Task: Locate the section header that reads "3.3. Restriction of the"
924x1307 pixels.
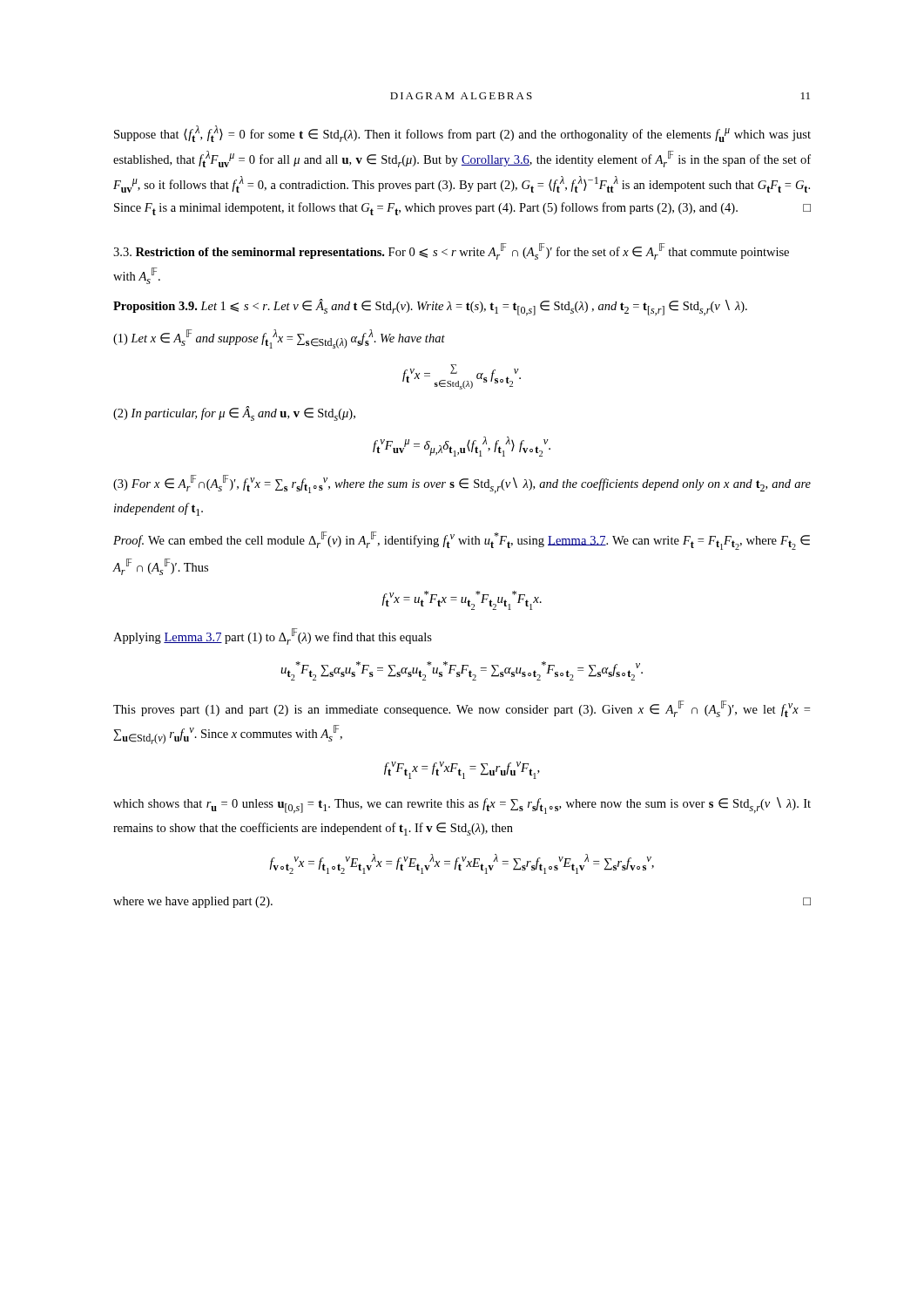Action: 451,264
